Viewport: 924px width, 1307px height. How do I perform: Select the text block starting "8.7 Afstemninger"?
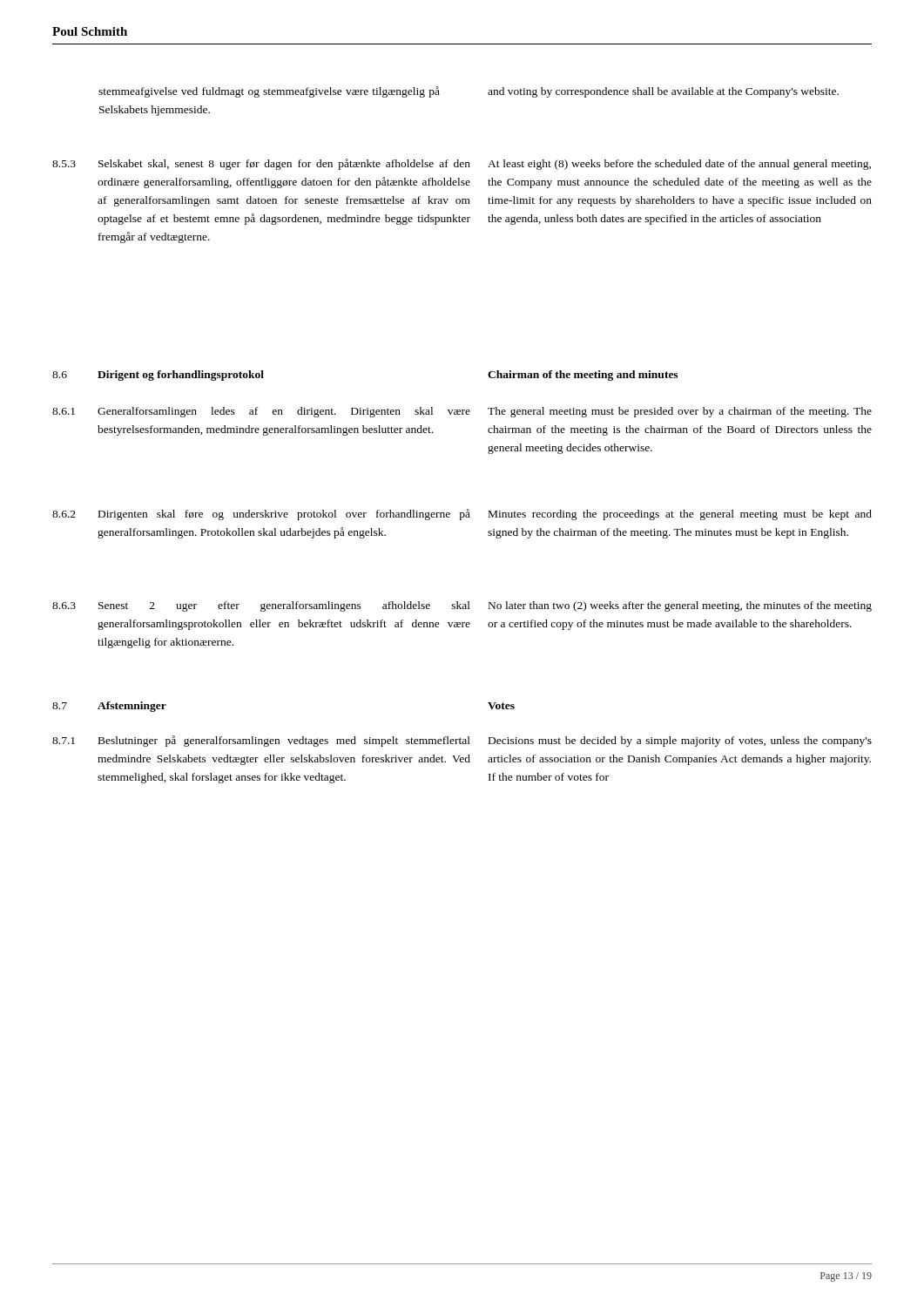pos(109,707)
